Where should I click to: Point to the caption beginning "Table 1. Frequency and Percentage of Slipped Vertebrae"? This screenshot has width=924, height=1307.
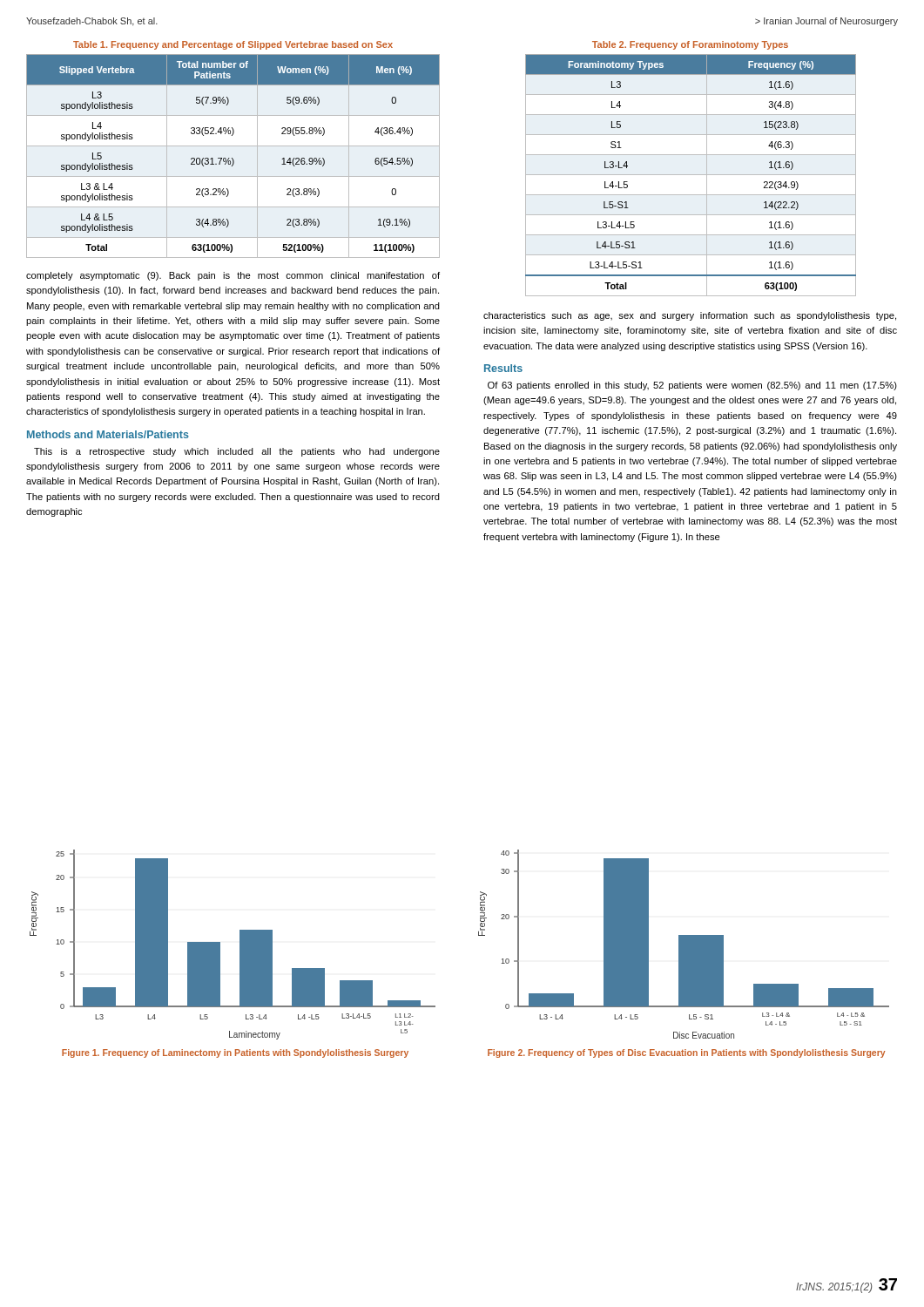(x=233, y=44)
